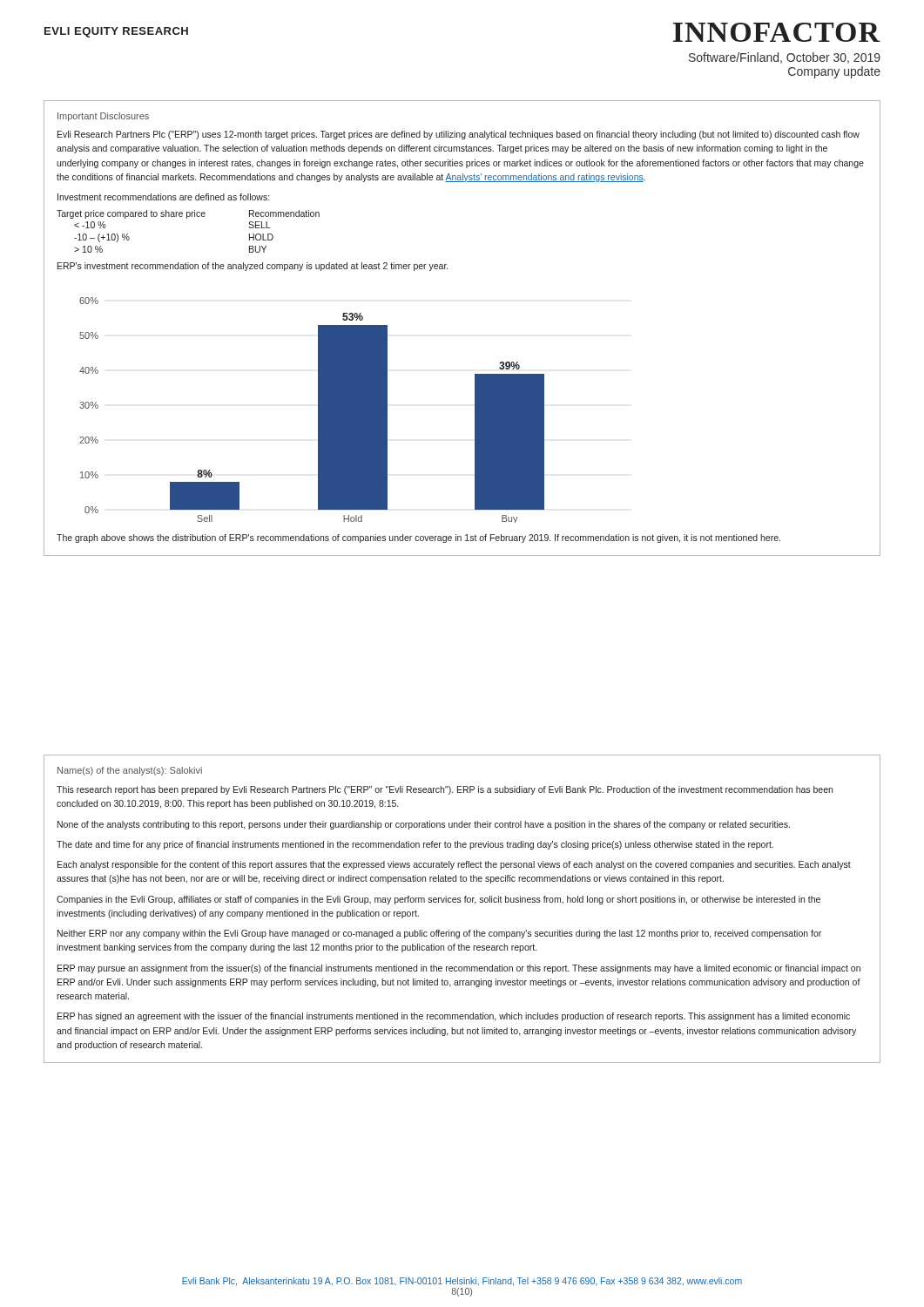This screenshot has height=1307, width=924.
Task: Select the text starting "Name(s) of the analyst(s): Salokivi"
Action: click(x=130, y=770)
